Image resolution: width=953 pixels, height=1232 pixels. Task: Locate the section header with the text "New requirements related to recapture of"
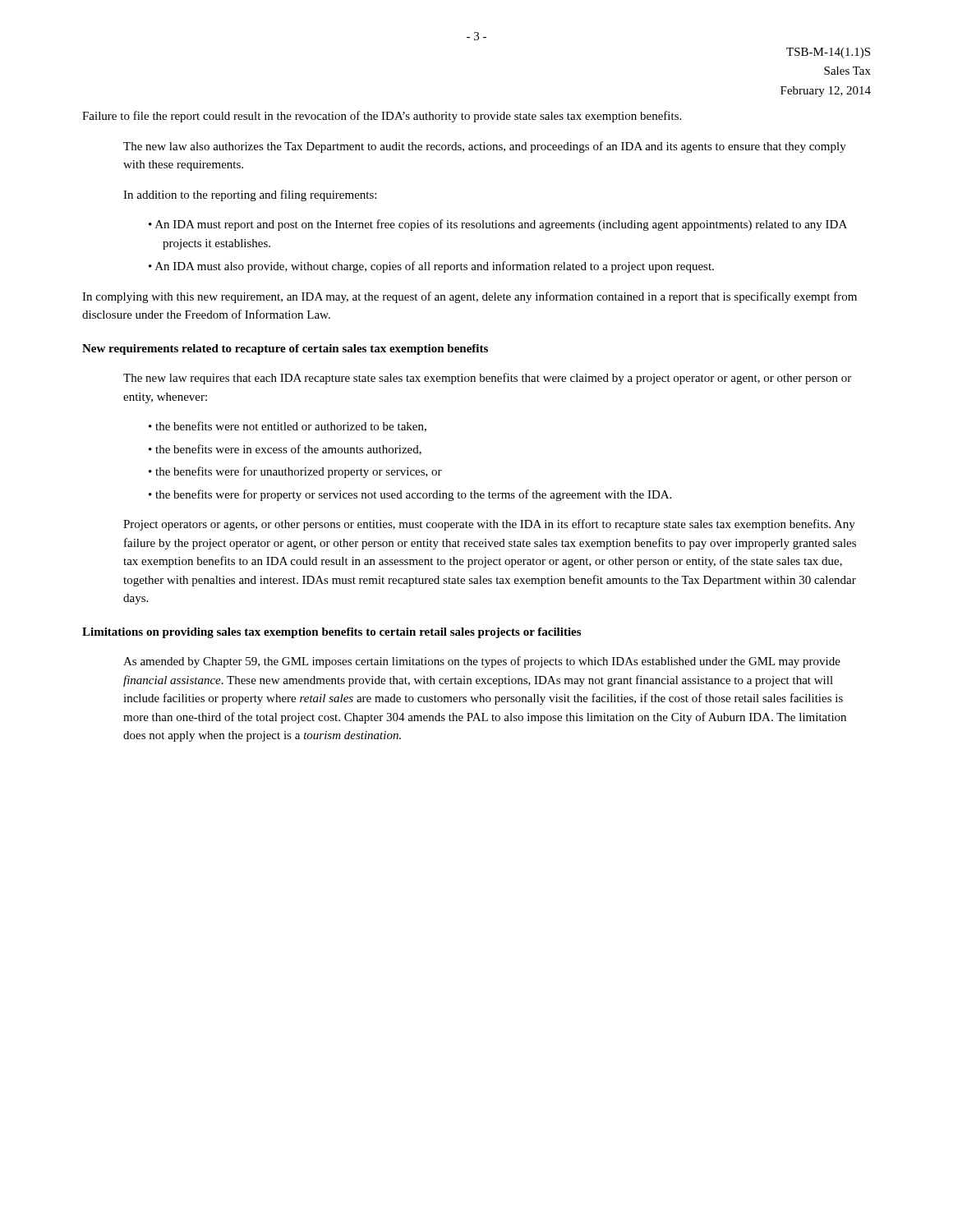pyautogui.click(x=285, y=348)
